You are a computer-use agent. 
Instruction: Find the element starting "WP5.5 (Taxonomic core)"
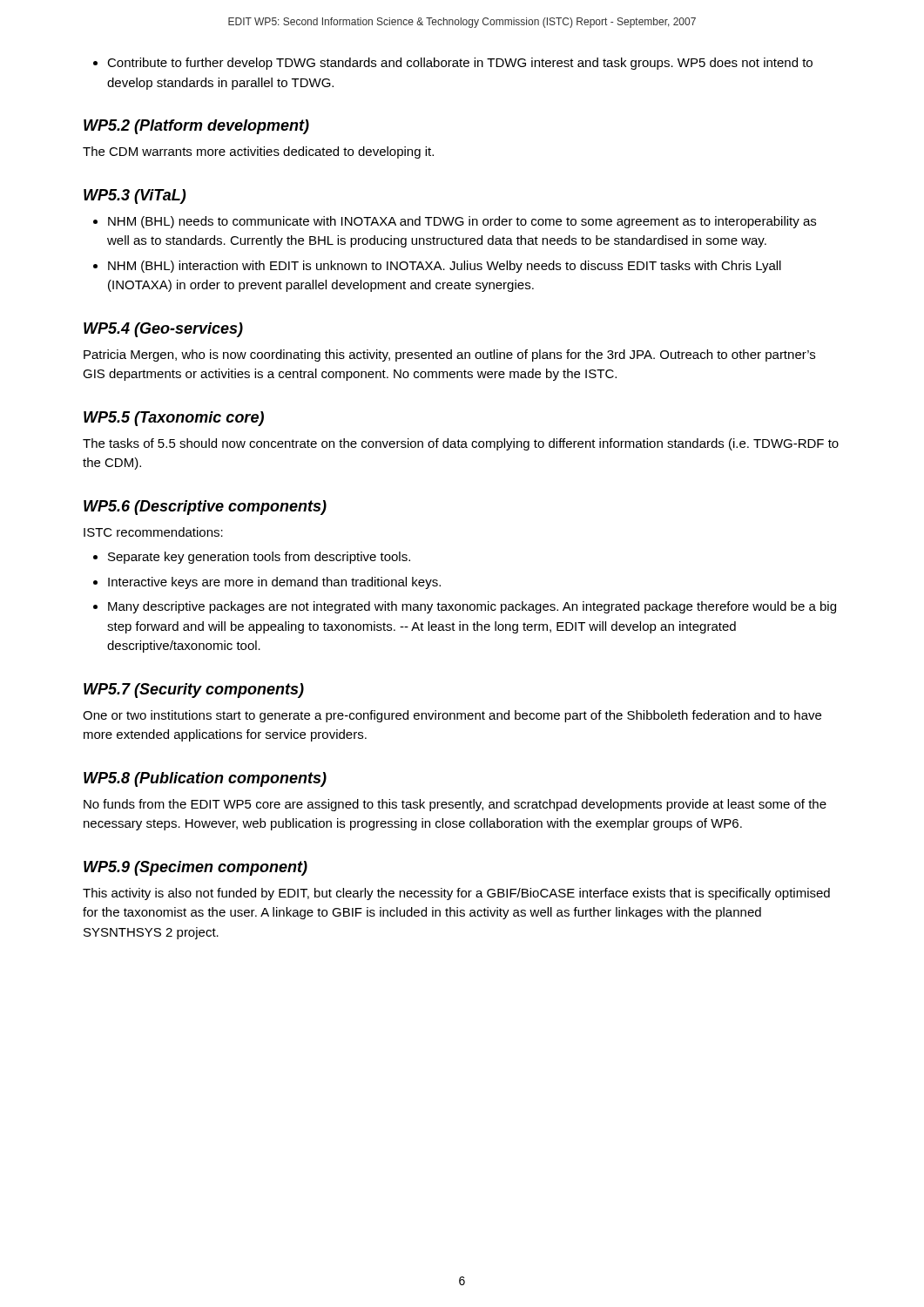point(173,417)
